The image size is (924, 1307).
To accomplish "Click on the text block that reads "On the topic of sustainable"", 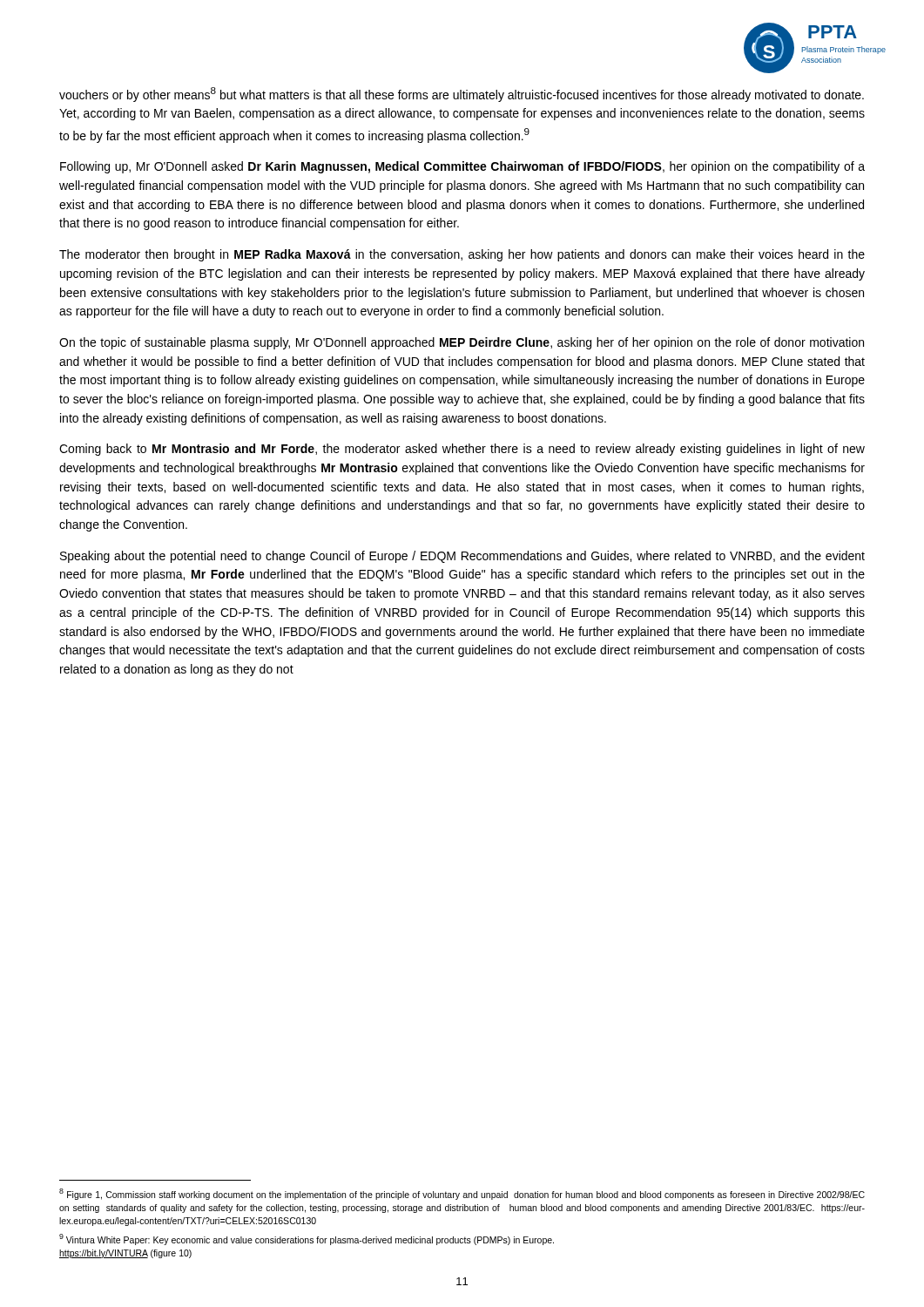I will pos(462,381).
